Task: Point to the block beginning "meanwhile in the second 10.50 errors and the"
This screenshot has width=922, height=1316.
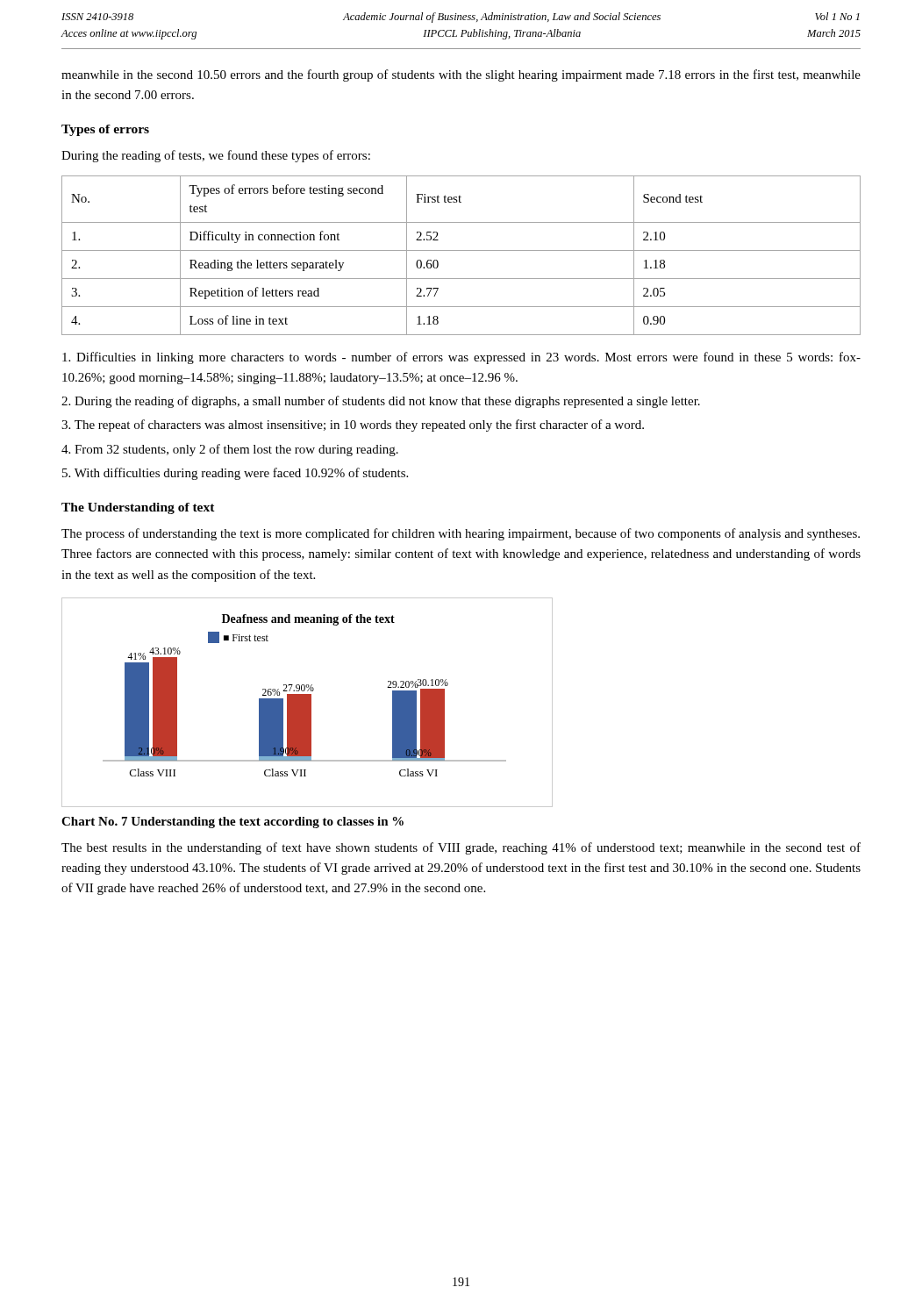Action: (461, 85)
